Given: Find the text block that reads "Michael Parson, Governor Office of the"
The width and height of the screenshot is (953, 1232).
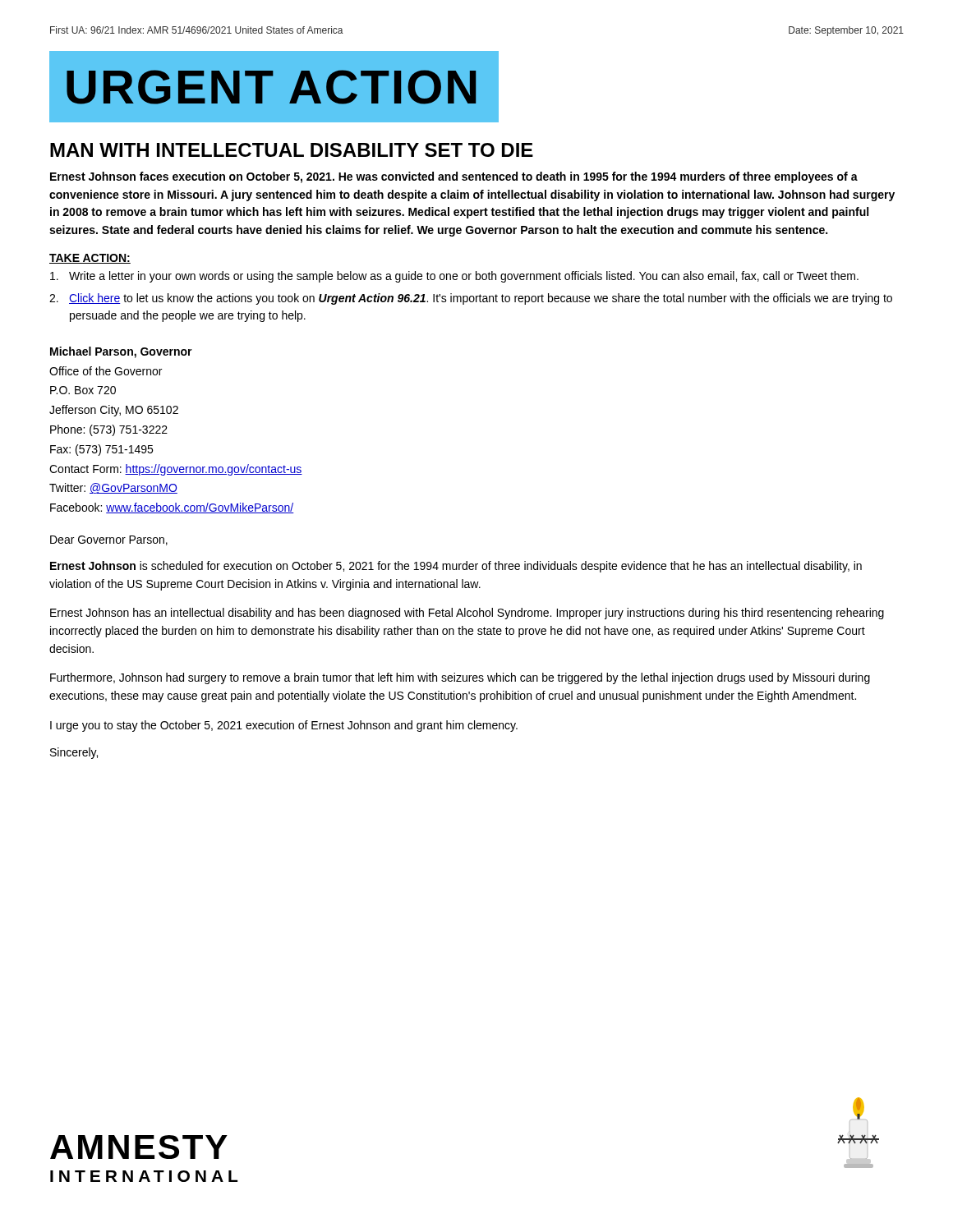Looking at the screenshot, I should (176, 429).
